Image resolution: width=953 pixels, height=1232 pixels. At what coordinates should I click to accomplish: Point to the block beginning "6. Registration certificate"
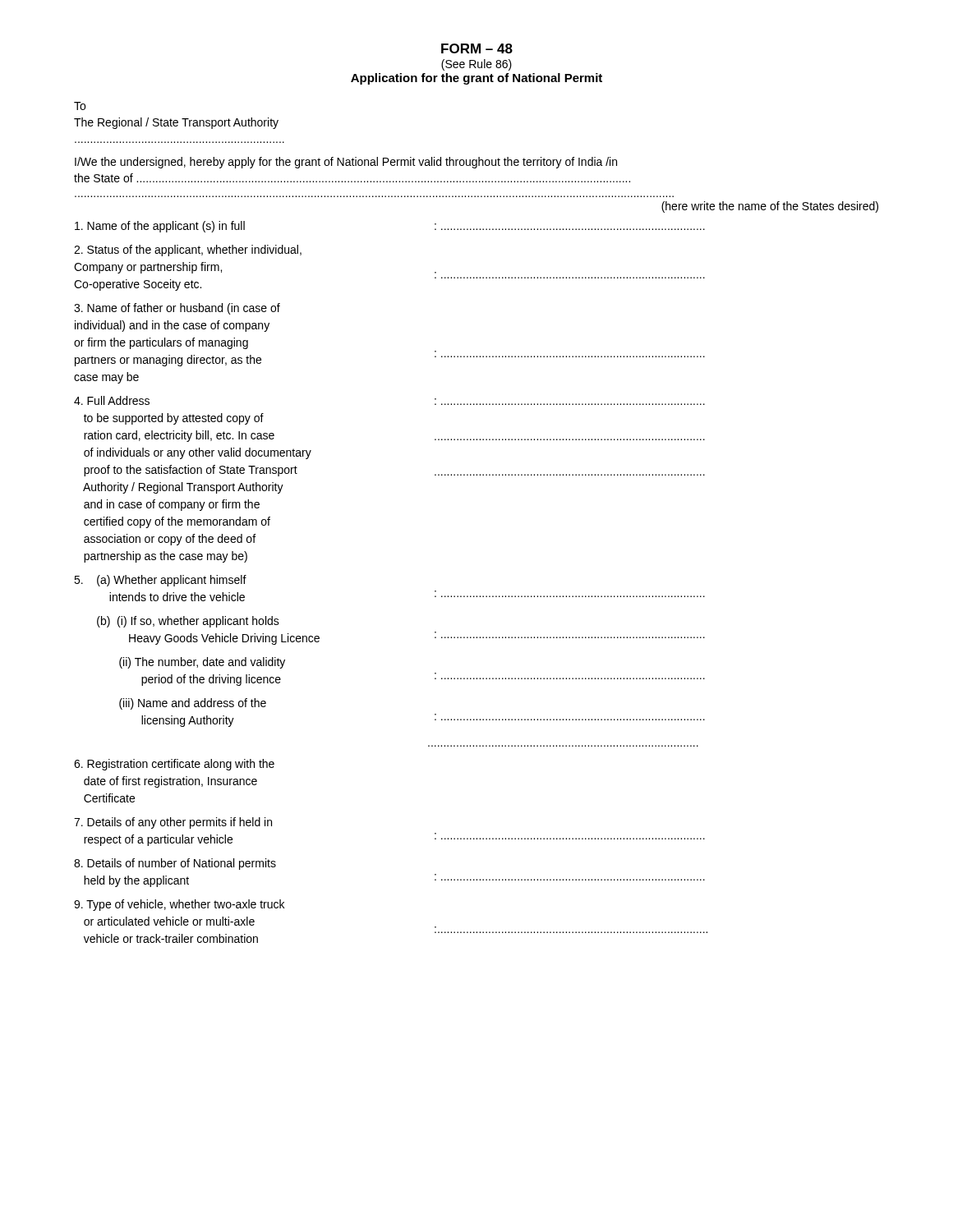pyautogui.click(x=254, y=781)
